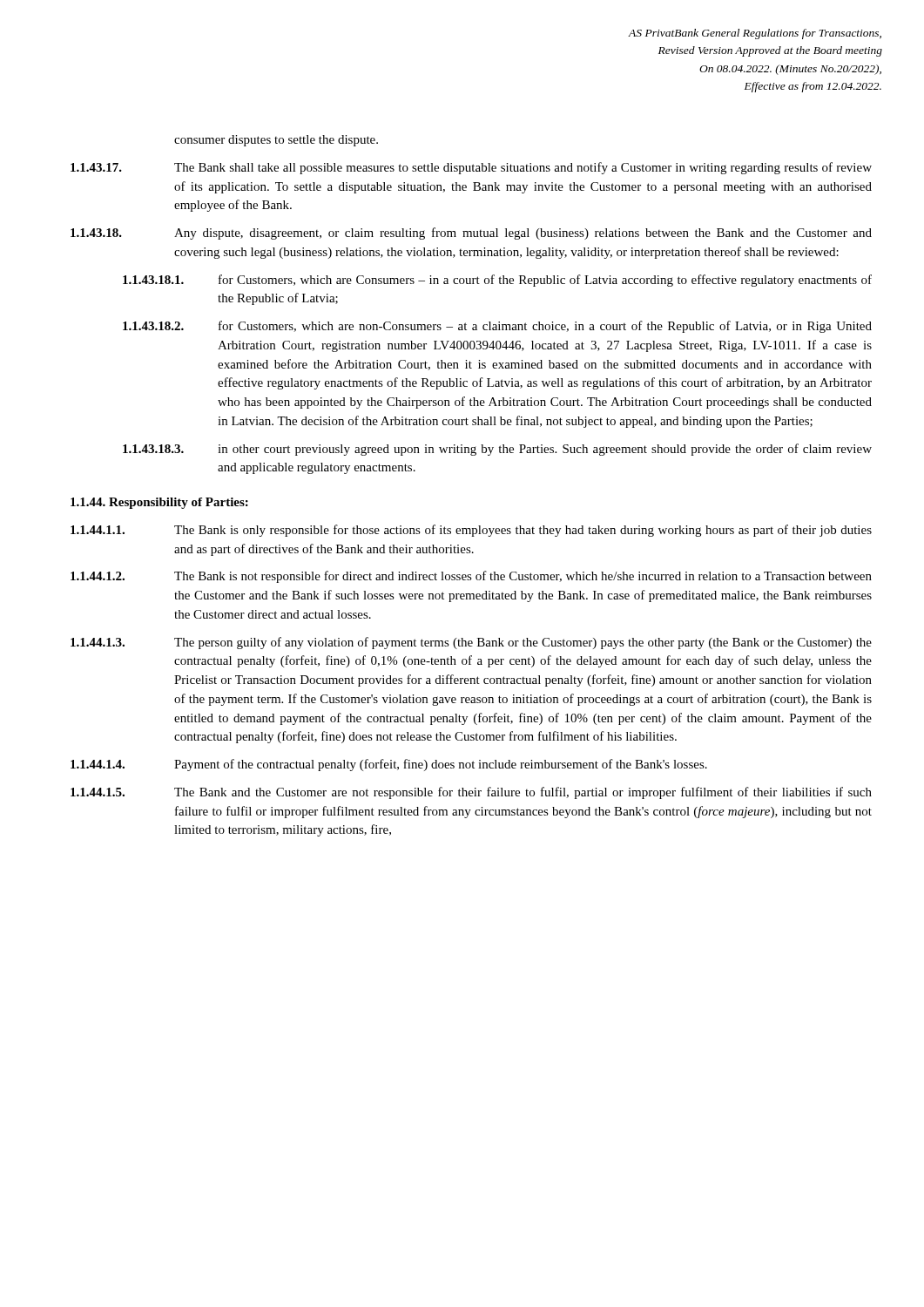The width and height of the screenshot is (924, 1307).
Task: Locate the block of text that opens with "1.43.18.2. for Customers, which are non-Consumers – at"
Action: pyautogui.click(x=497, y=374)
